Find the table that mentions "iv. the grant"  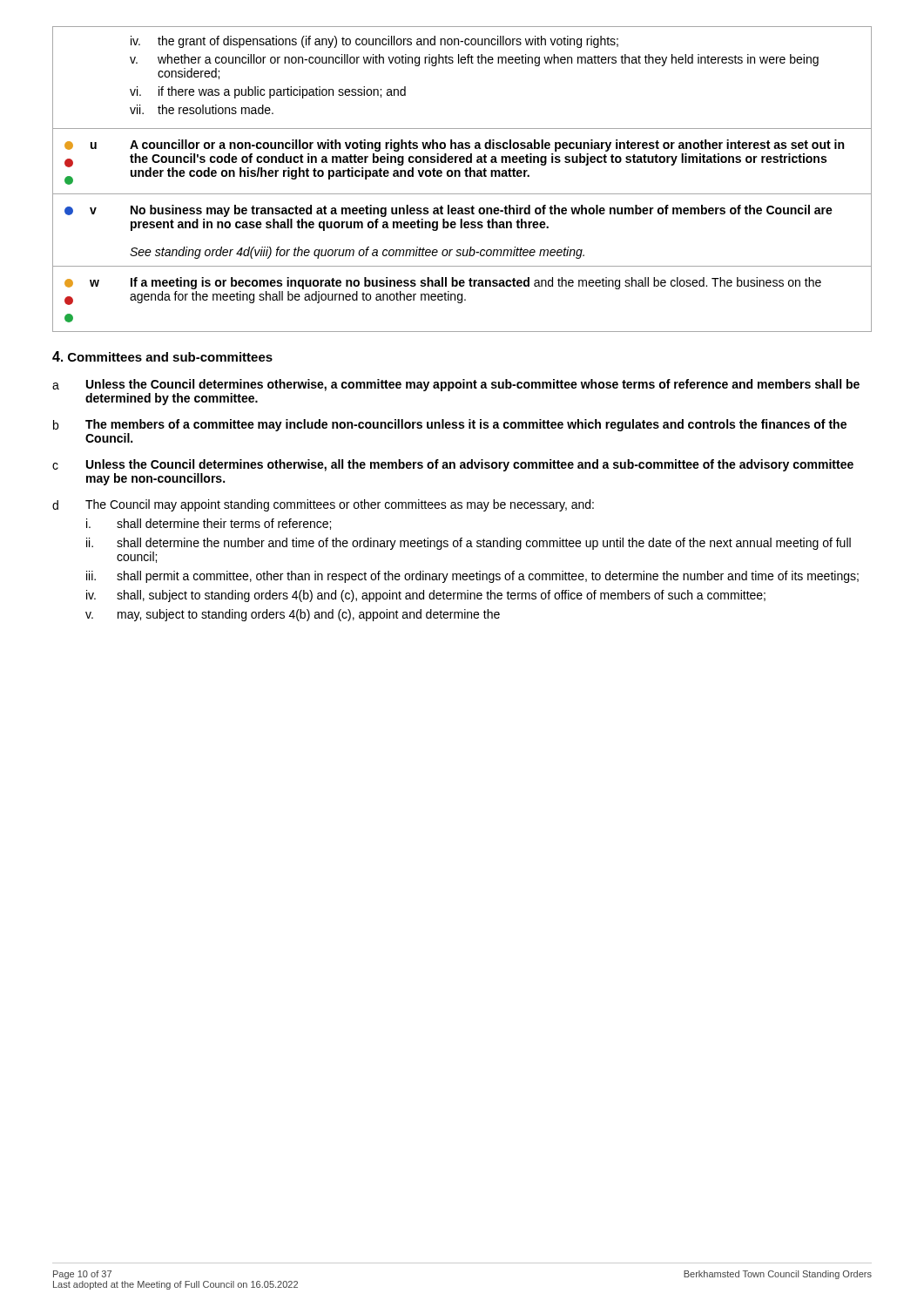462,179
